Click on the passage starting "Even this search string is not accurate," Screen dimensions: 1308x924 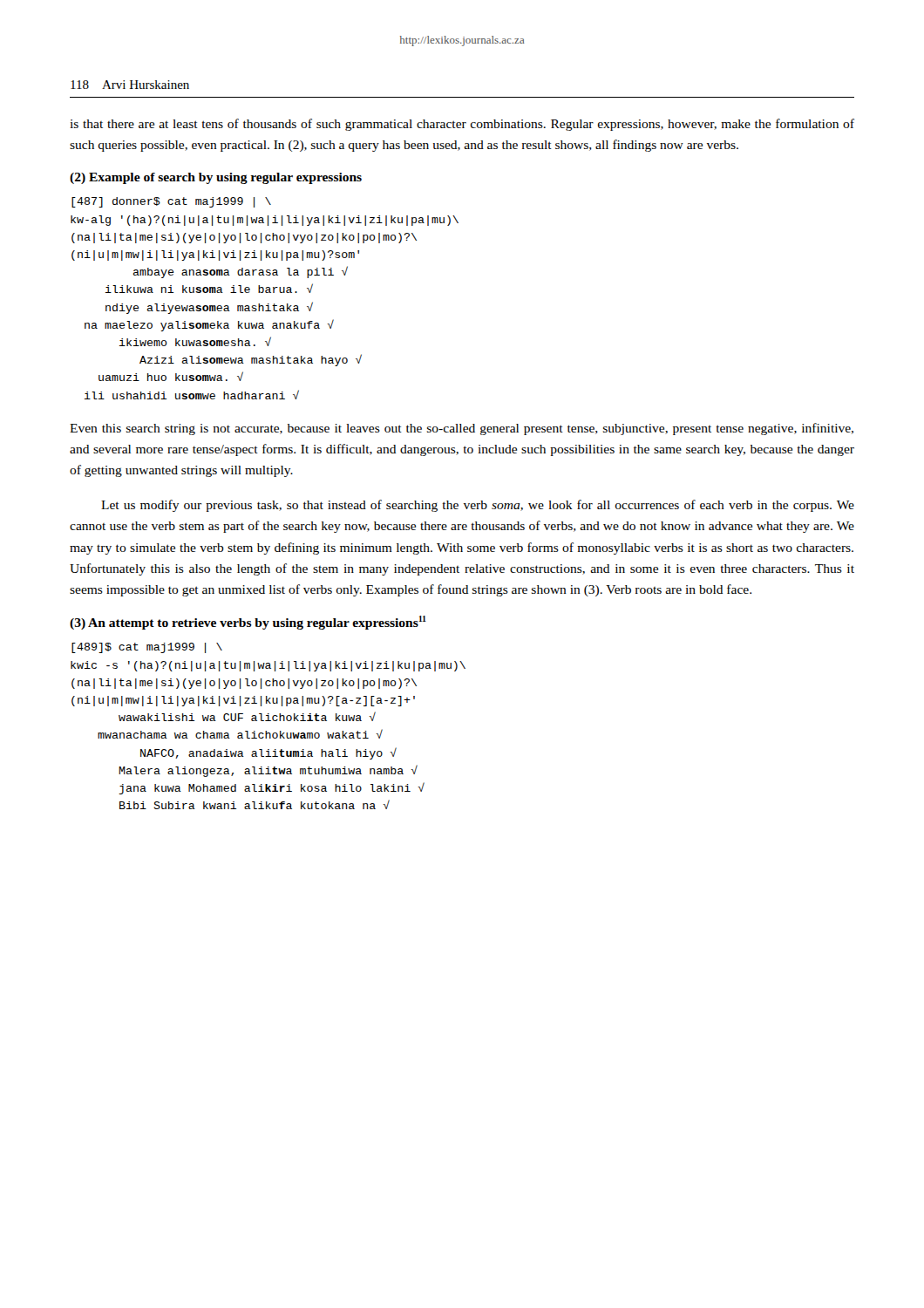(462, 449)
